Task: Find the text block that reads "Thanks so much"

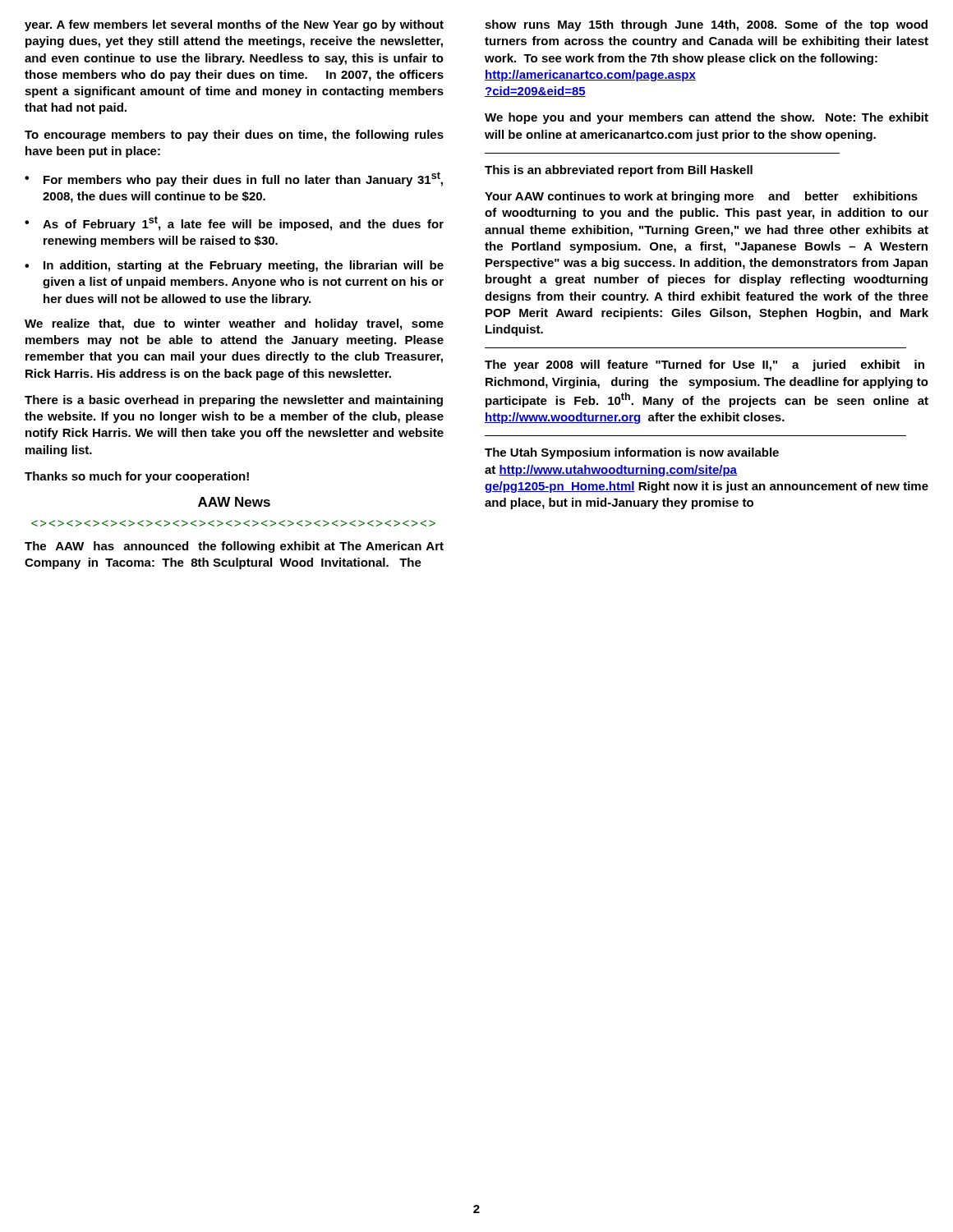Action: point(137,476)
